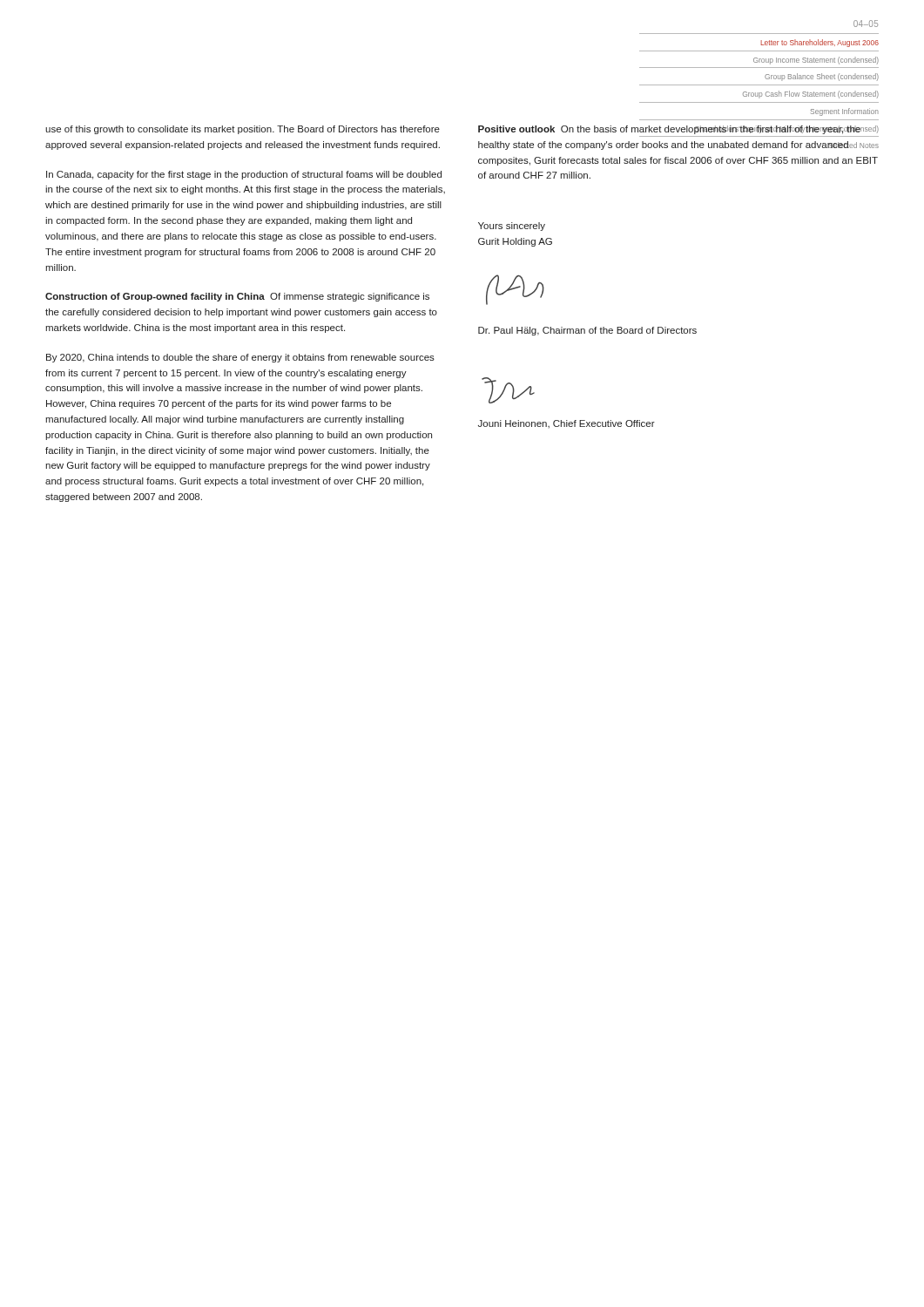Viewport: 924px width, 1307px height.
Task: Where is the passage that starts "use of this"?
Action: 246,137
